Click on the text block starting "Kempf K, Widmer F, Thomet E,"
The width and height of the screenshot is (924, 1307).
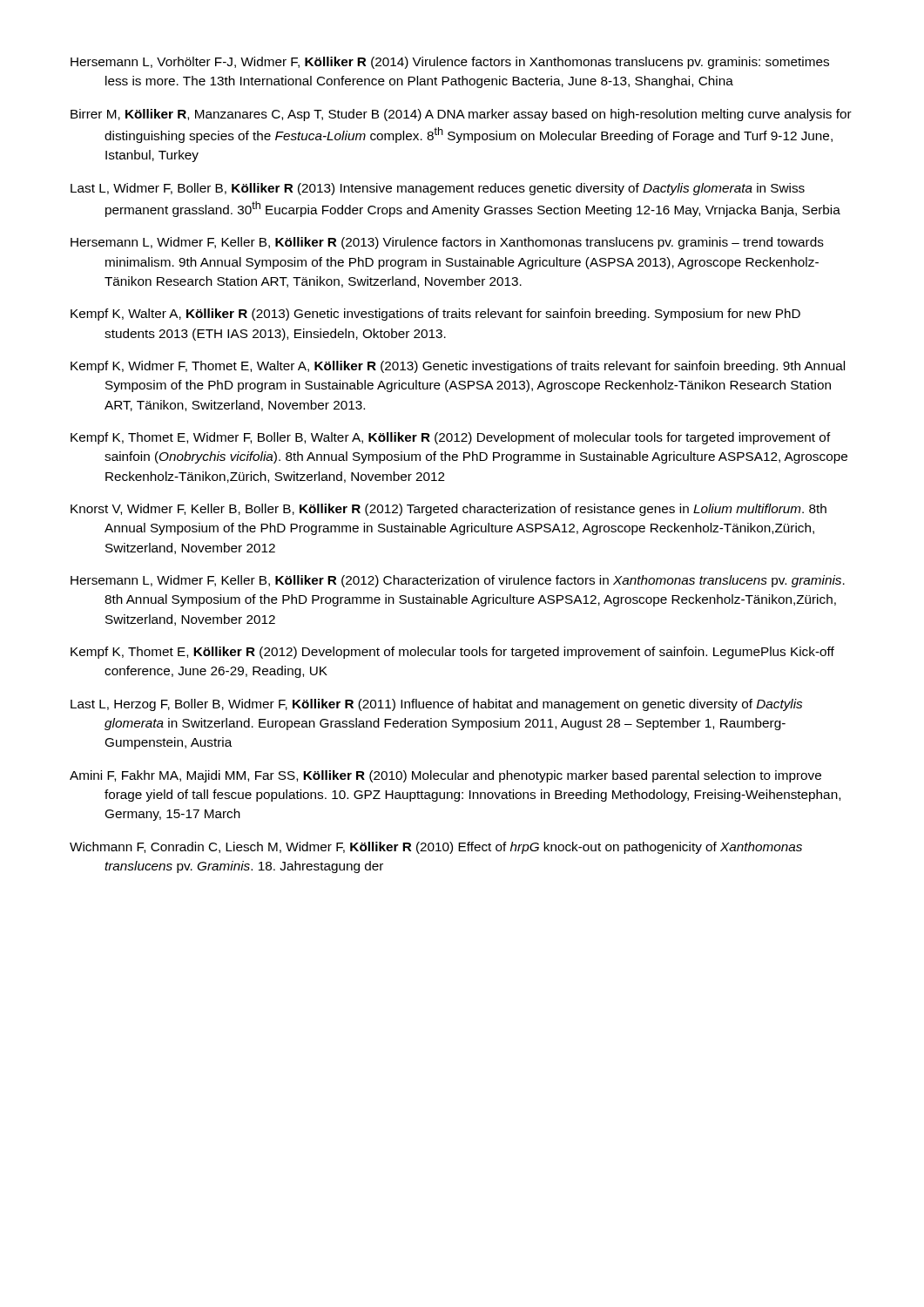[x=458, y=385]
